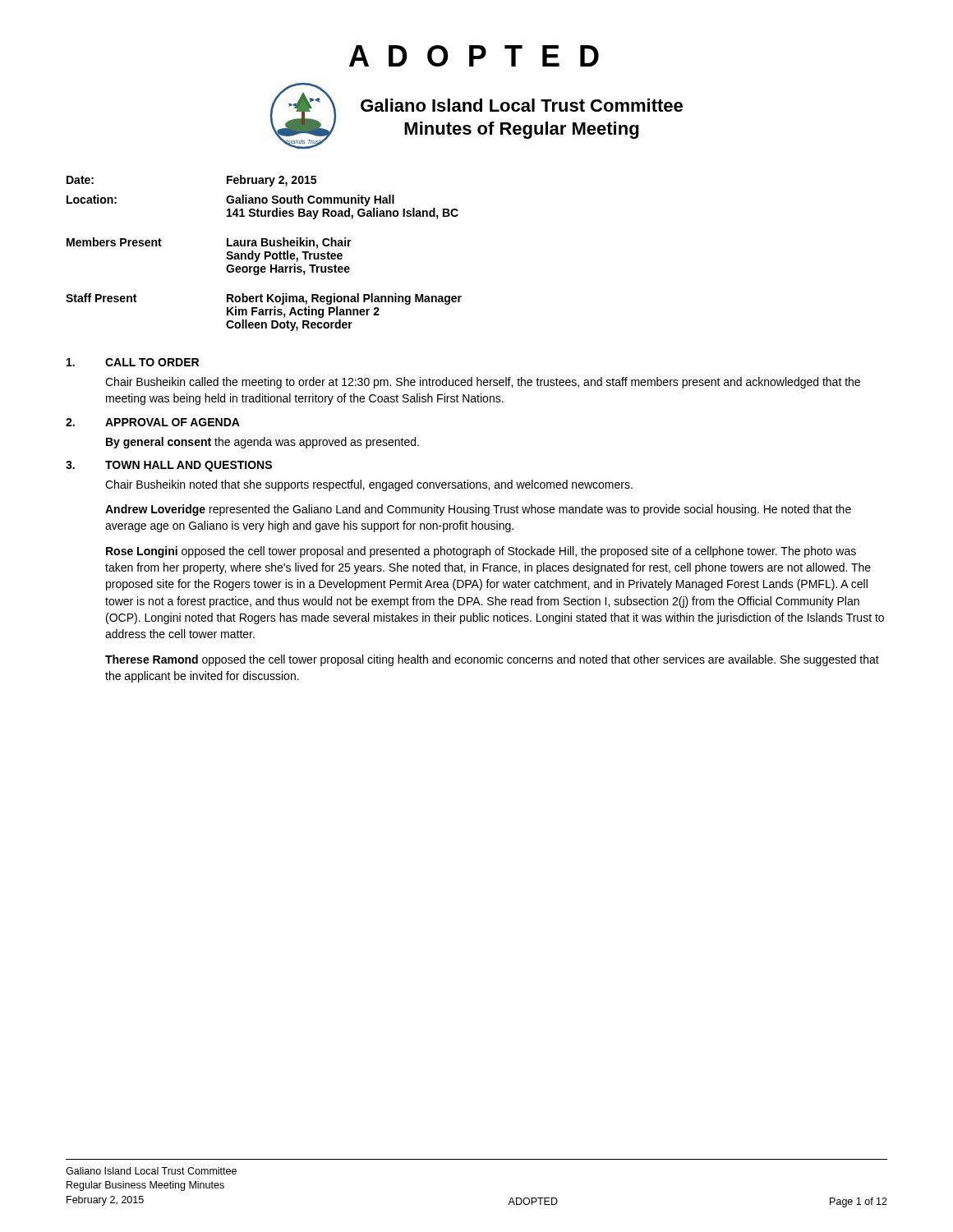
Task: Where does it say "3. TOWN HALL AND QUESTIONS"?
Action: point(169,465)
